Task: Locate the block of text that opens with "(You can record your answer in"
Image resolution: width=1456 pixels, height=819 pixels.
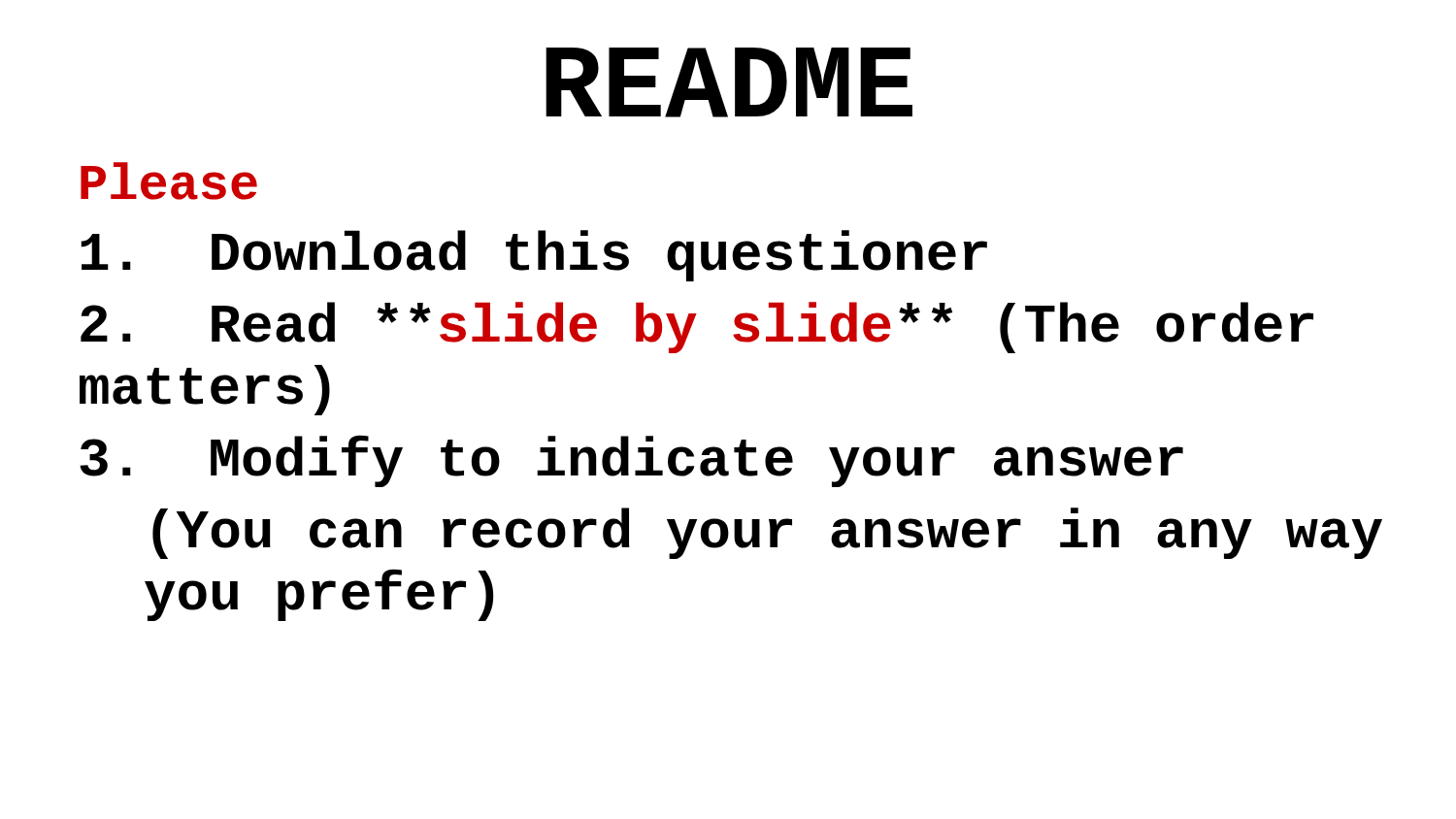Action: [763, 564]
